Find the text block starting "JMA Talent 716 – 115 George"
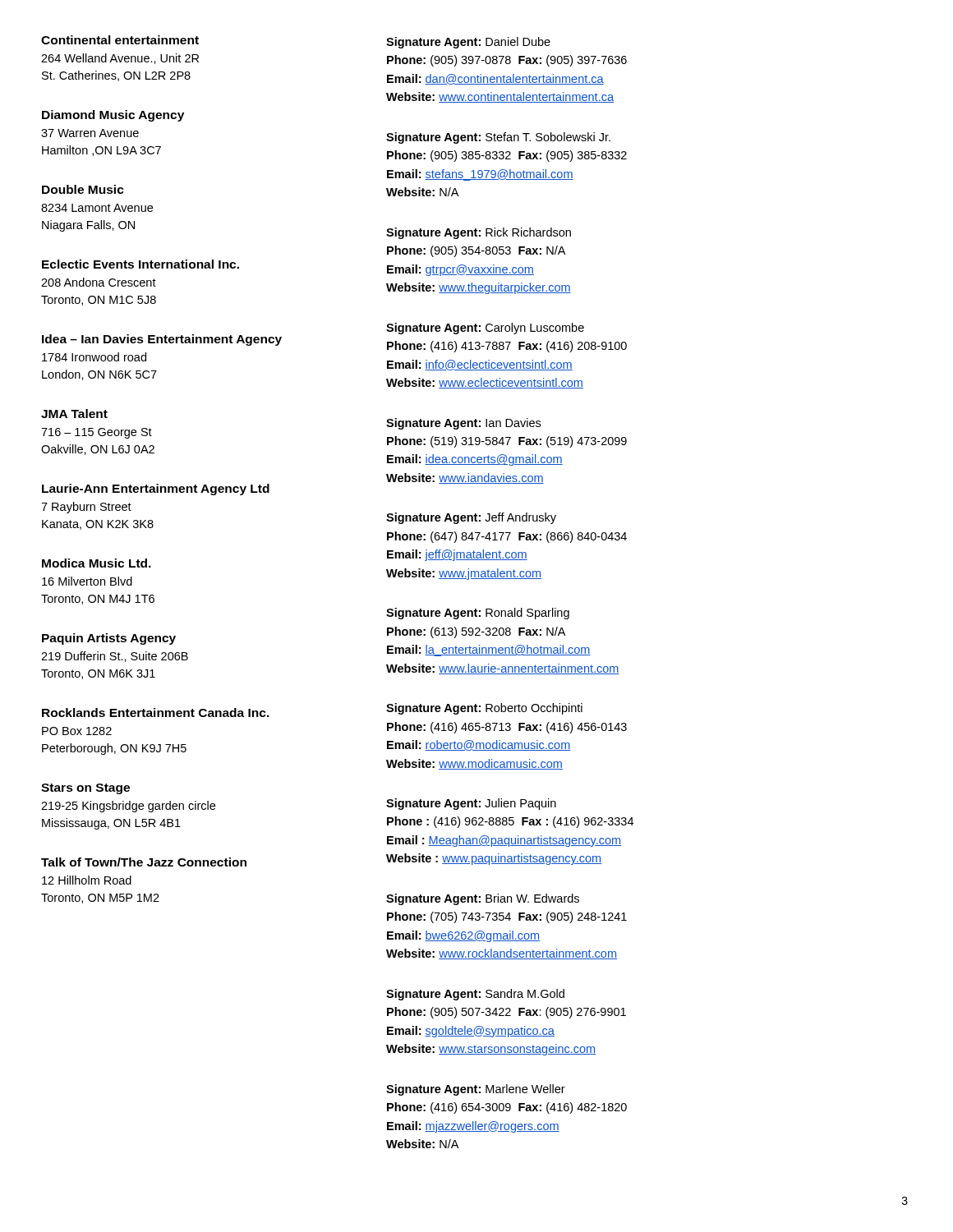 pyautogui.click(x=74, y=414)
